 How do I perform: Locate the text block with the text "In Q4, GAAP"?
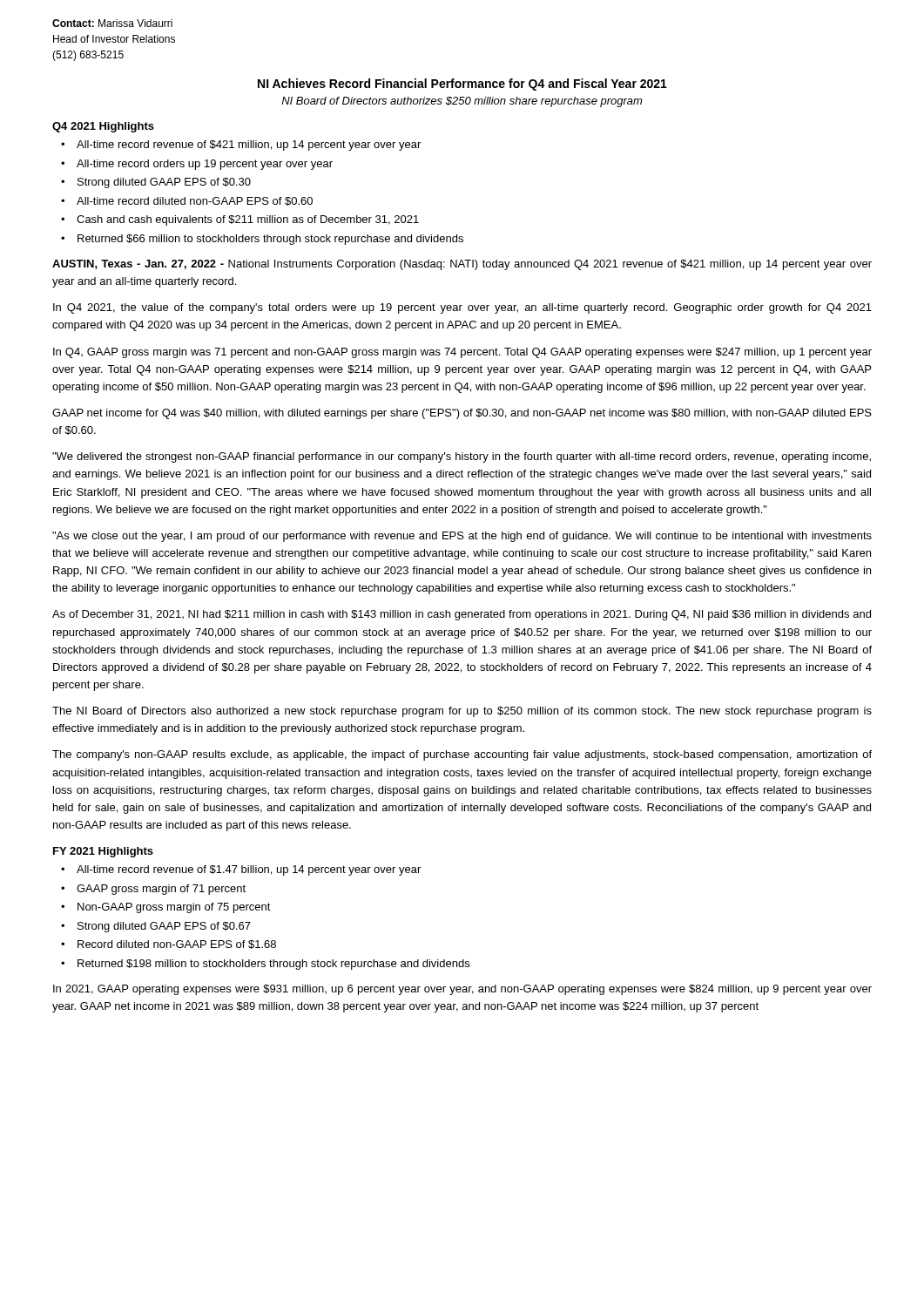tap(462, 369)
